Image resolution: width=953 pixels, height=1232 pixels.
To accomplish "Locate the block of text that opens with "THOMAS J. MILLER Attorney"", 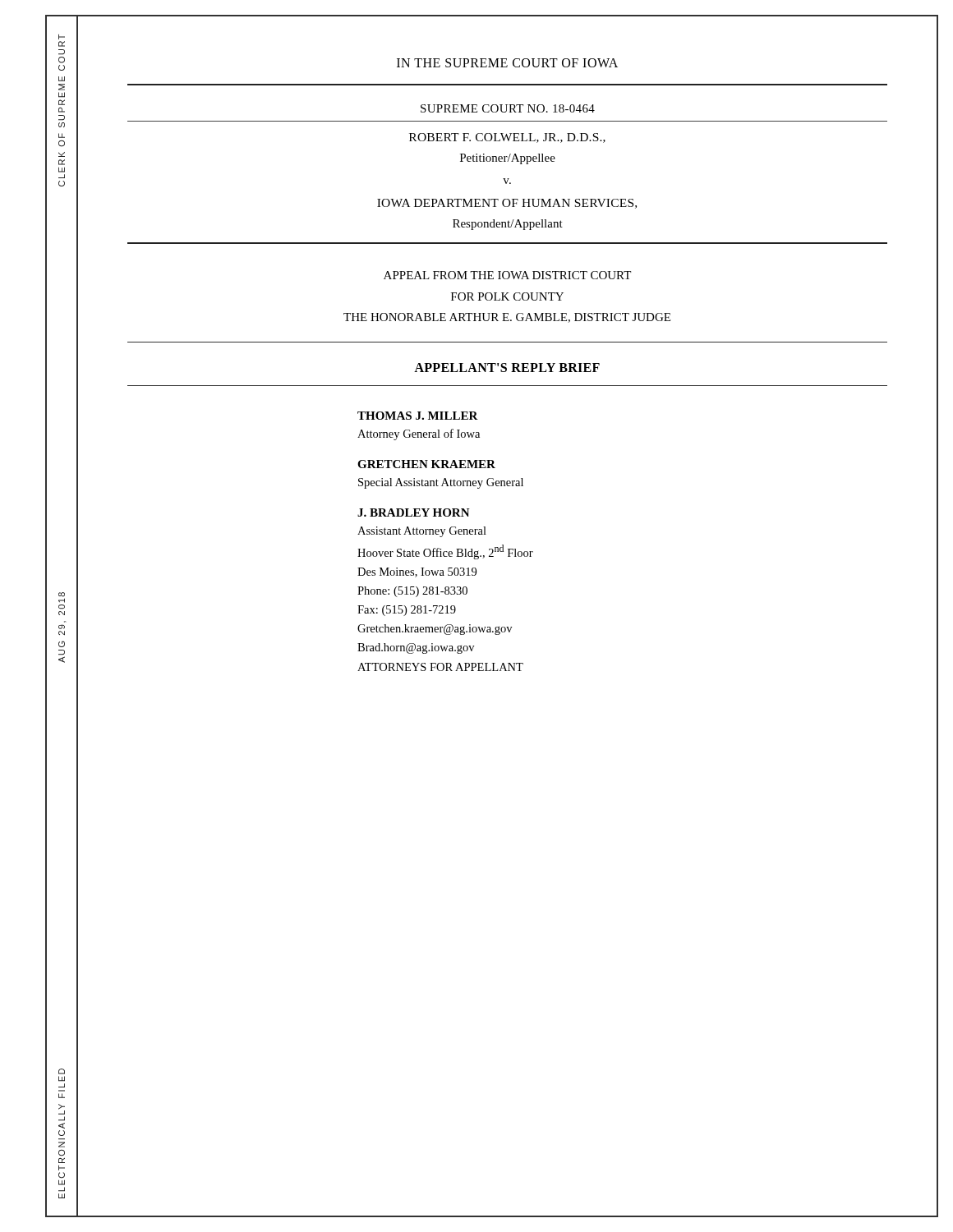I will pos(418,416).
